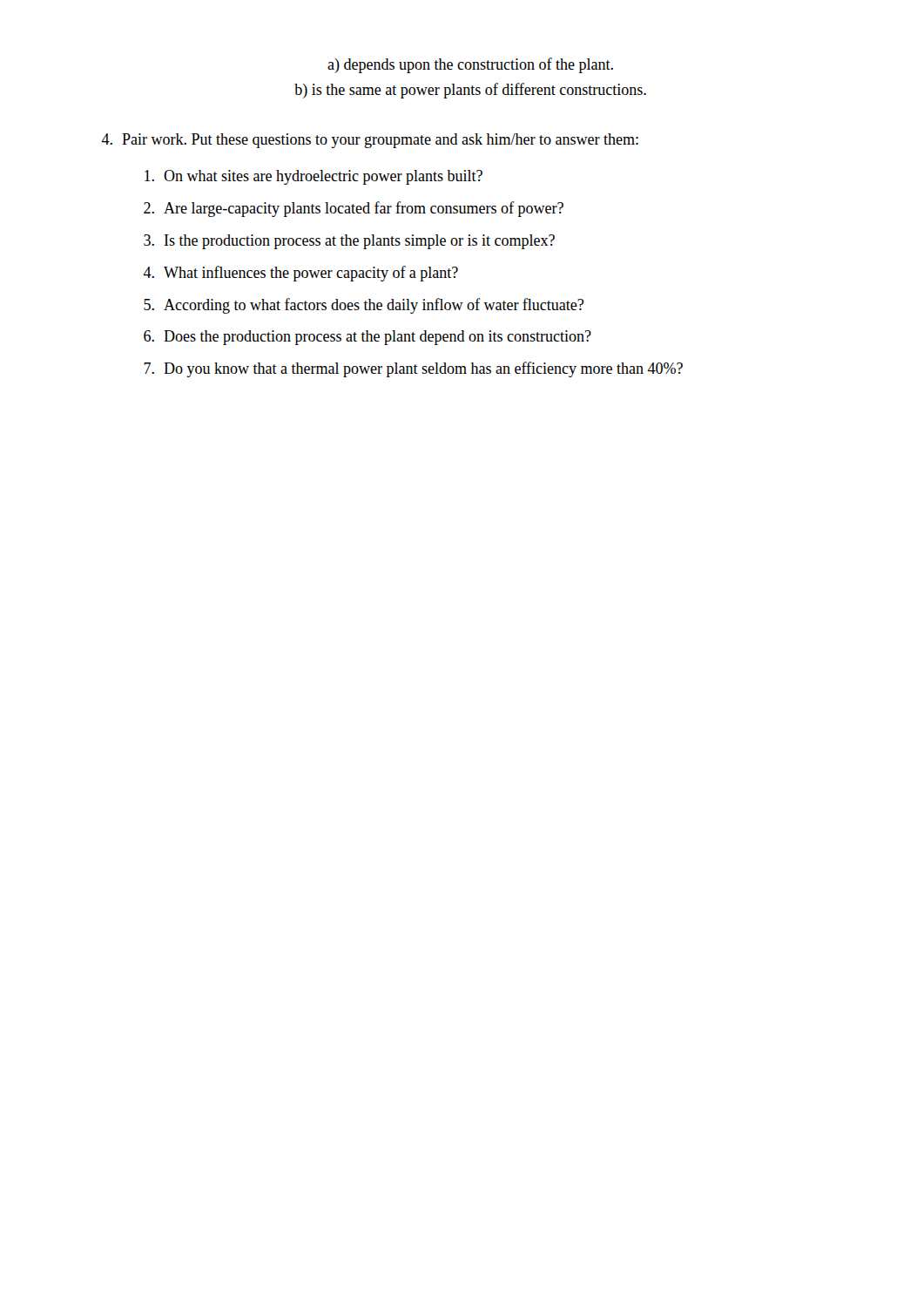Point to the block beginning "4. Pair work. Put these"
924x1307 pixels.
click(370, 141)
